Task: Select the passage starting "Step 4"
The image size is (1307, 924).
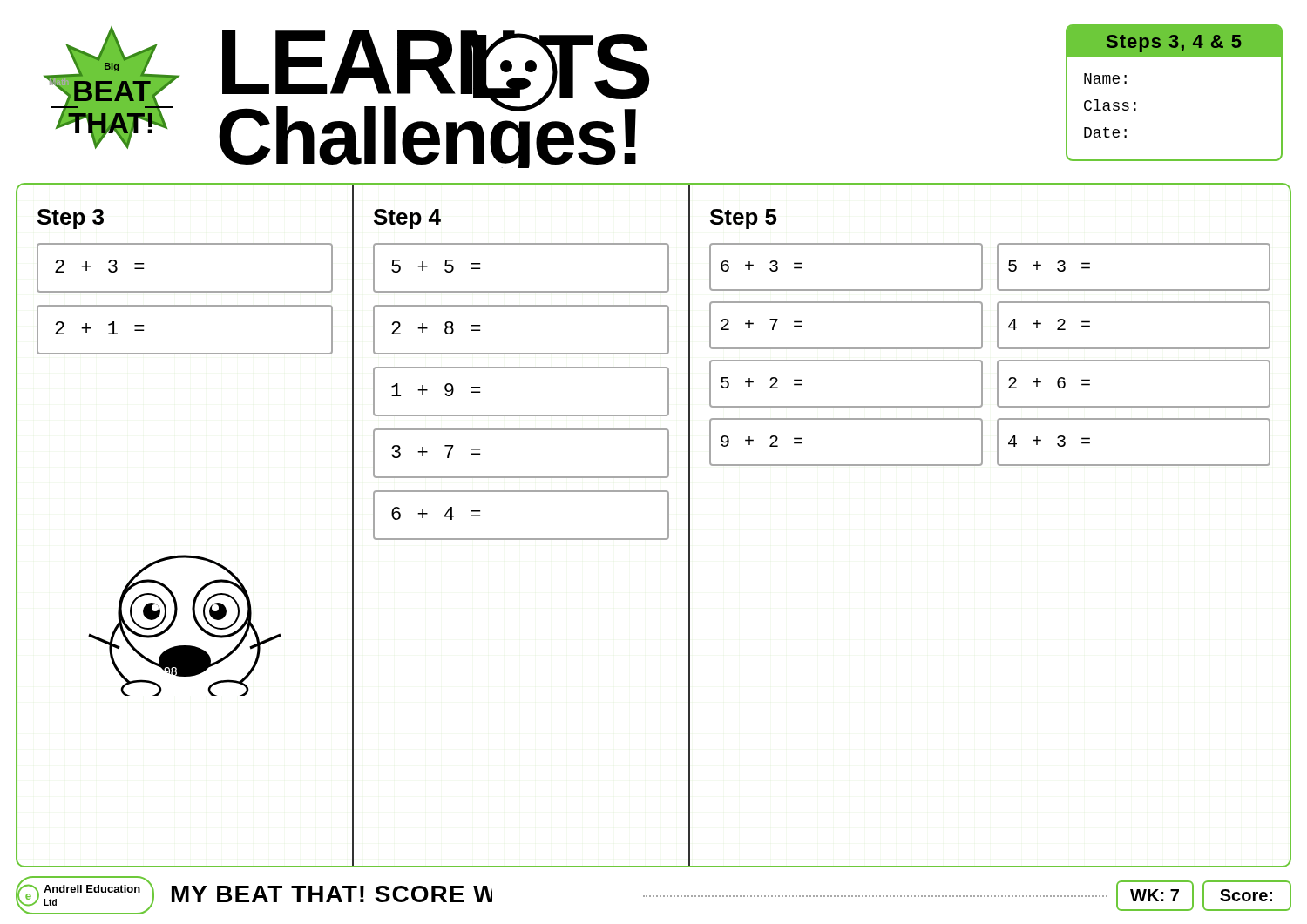Action: point(407,217)
